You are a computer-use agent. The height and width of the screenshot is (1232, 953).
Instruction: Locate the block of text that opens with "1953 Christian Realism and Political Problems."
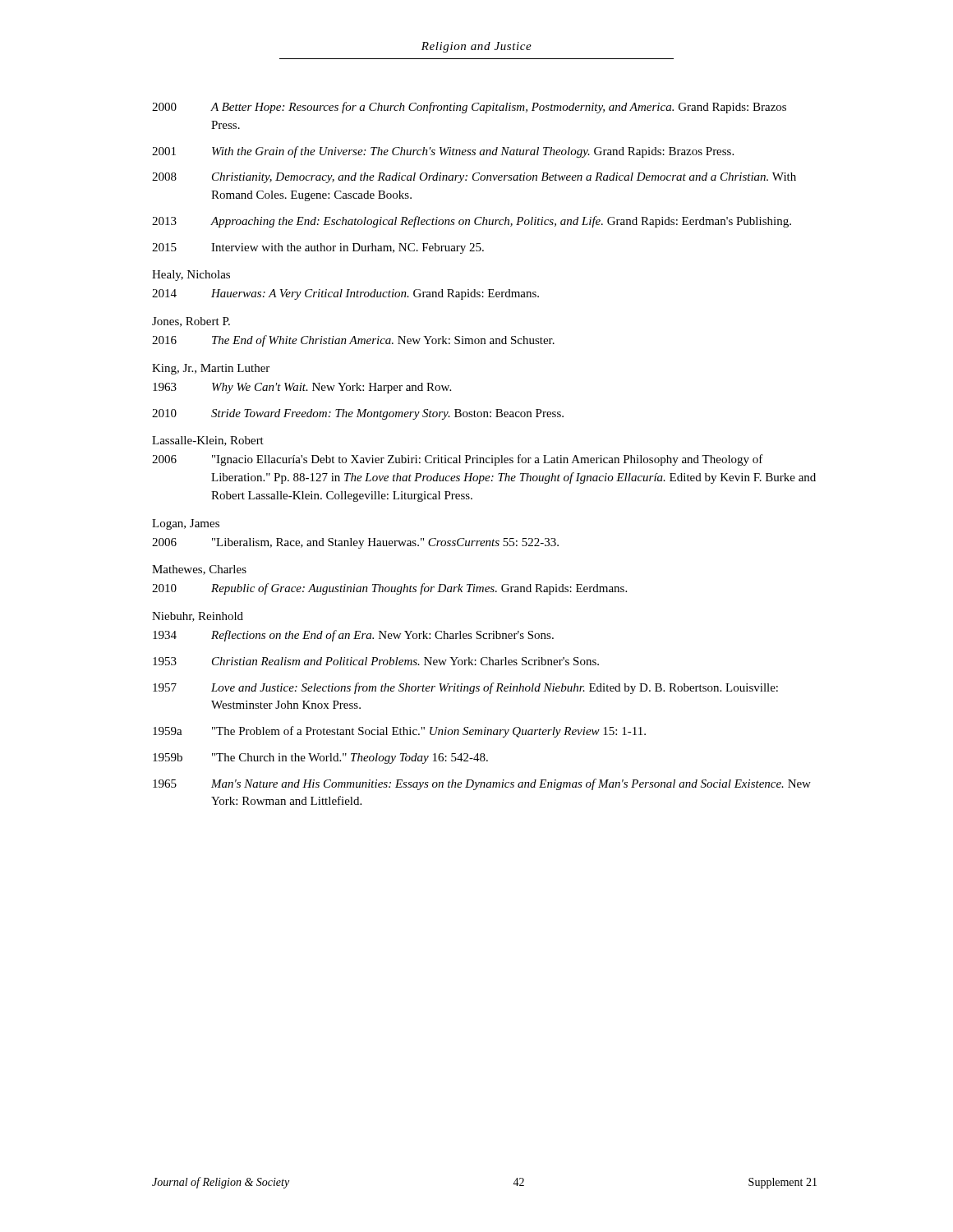point(485,662)
